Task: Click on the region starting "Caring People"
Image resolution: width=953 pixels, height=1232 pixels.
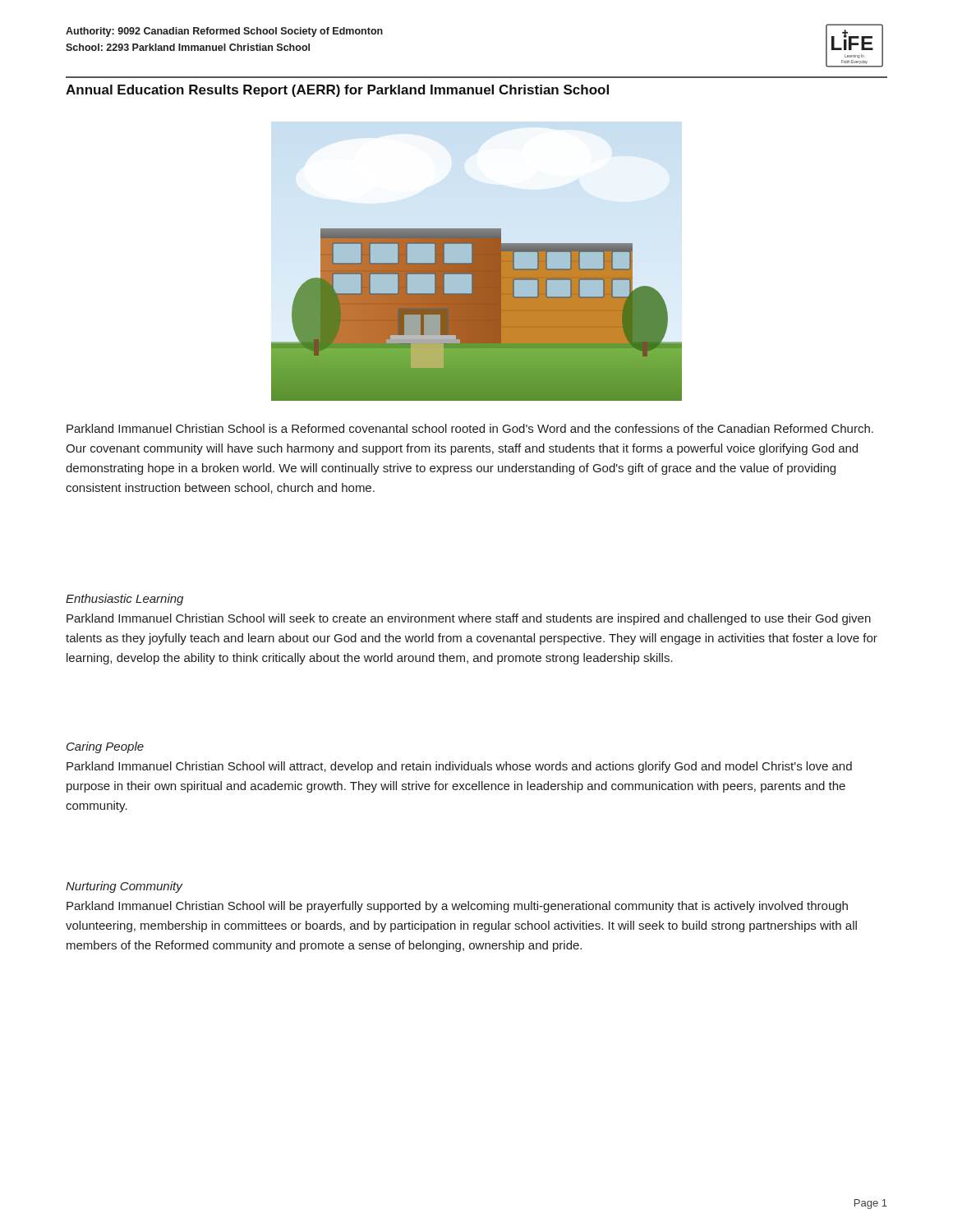Action: [105, 746]
